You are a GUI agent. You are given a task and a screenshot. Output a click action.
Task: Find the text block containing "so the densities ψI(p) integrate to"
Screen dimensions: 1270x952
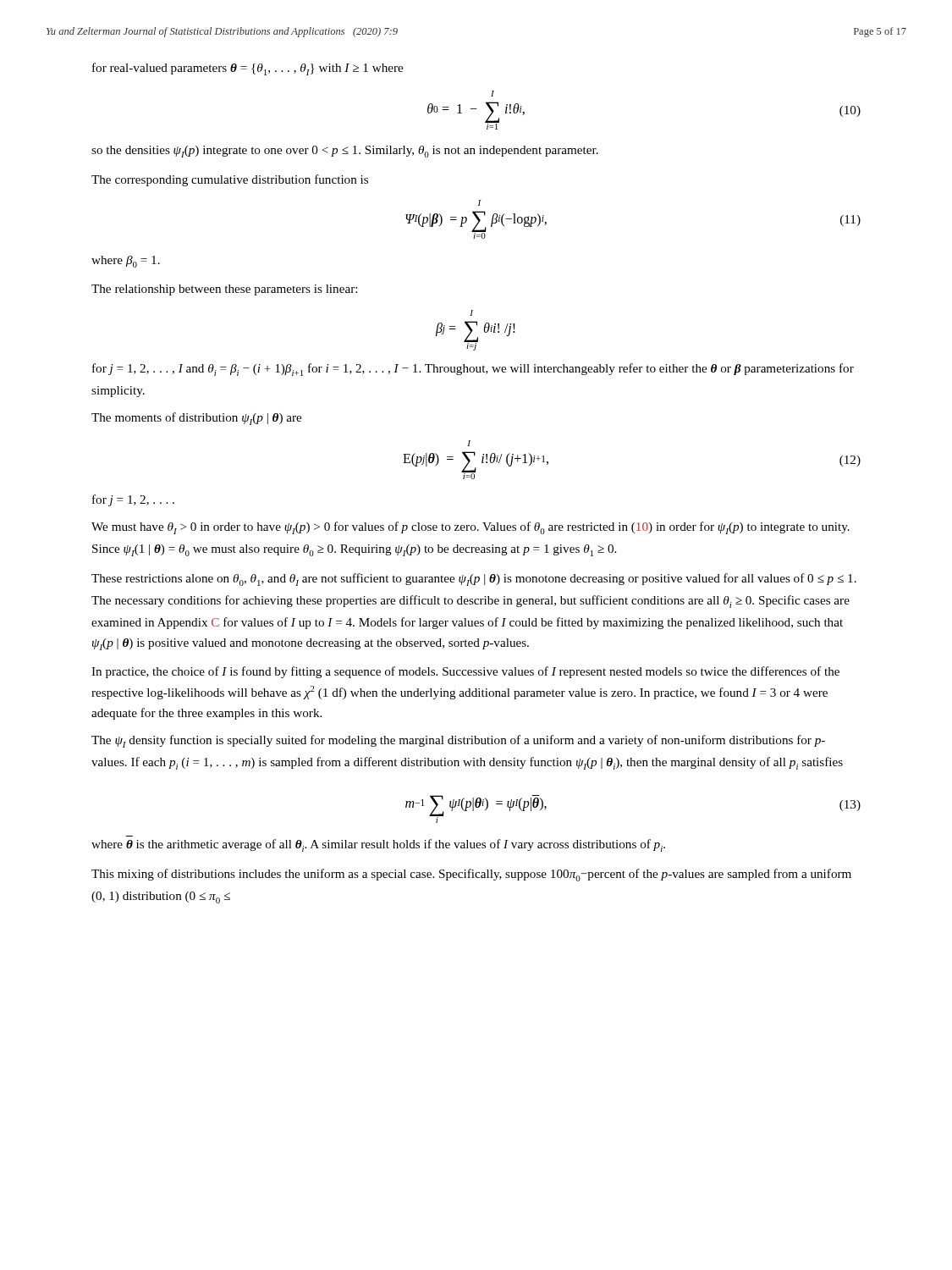point(345,151)
